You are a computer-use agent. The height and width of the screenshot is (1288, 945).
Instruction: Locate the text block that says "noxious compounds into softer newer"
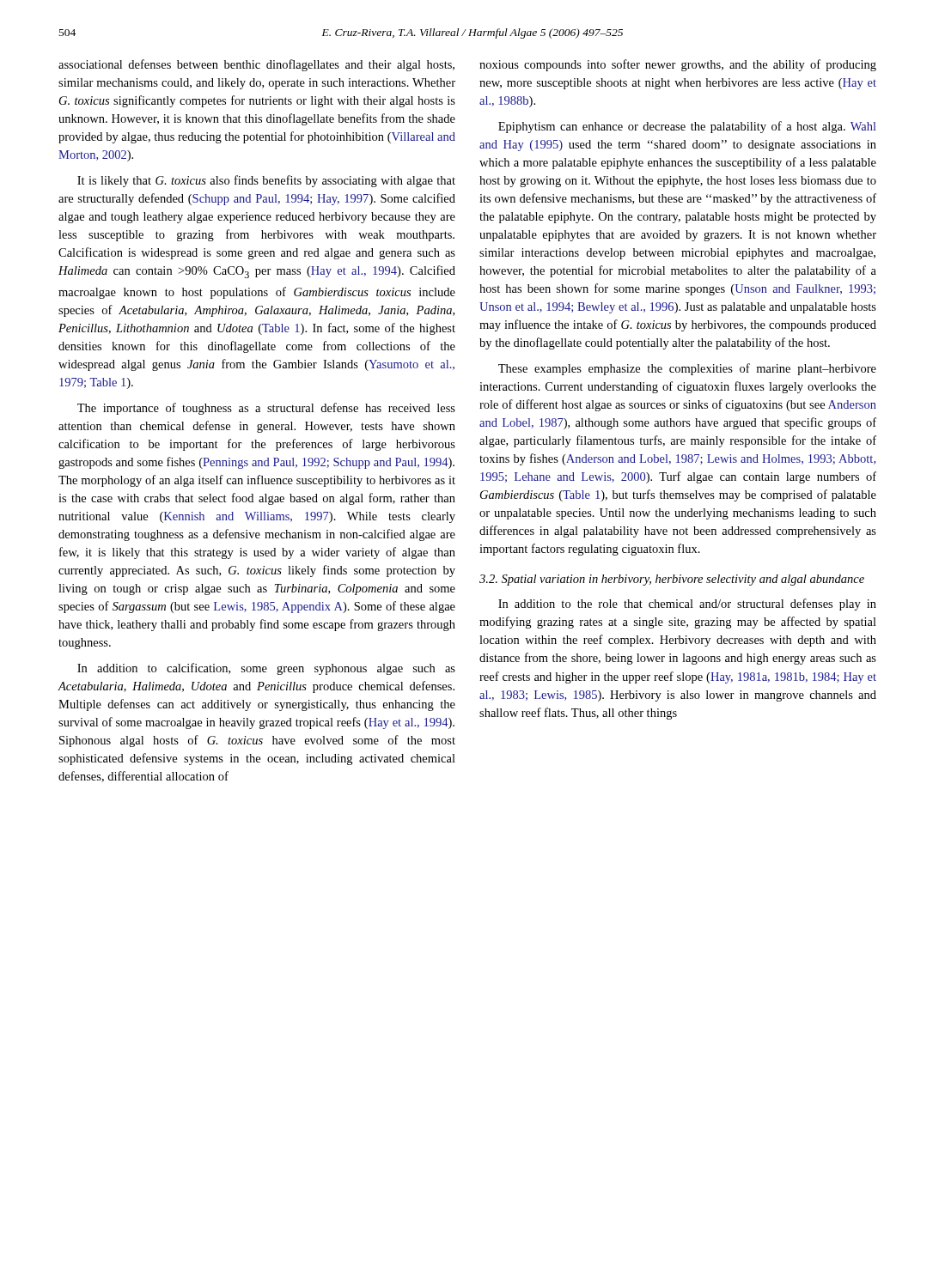click(x=678, y=83)
